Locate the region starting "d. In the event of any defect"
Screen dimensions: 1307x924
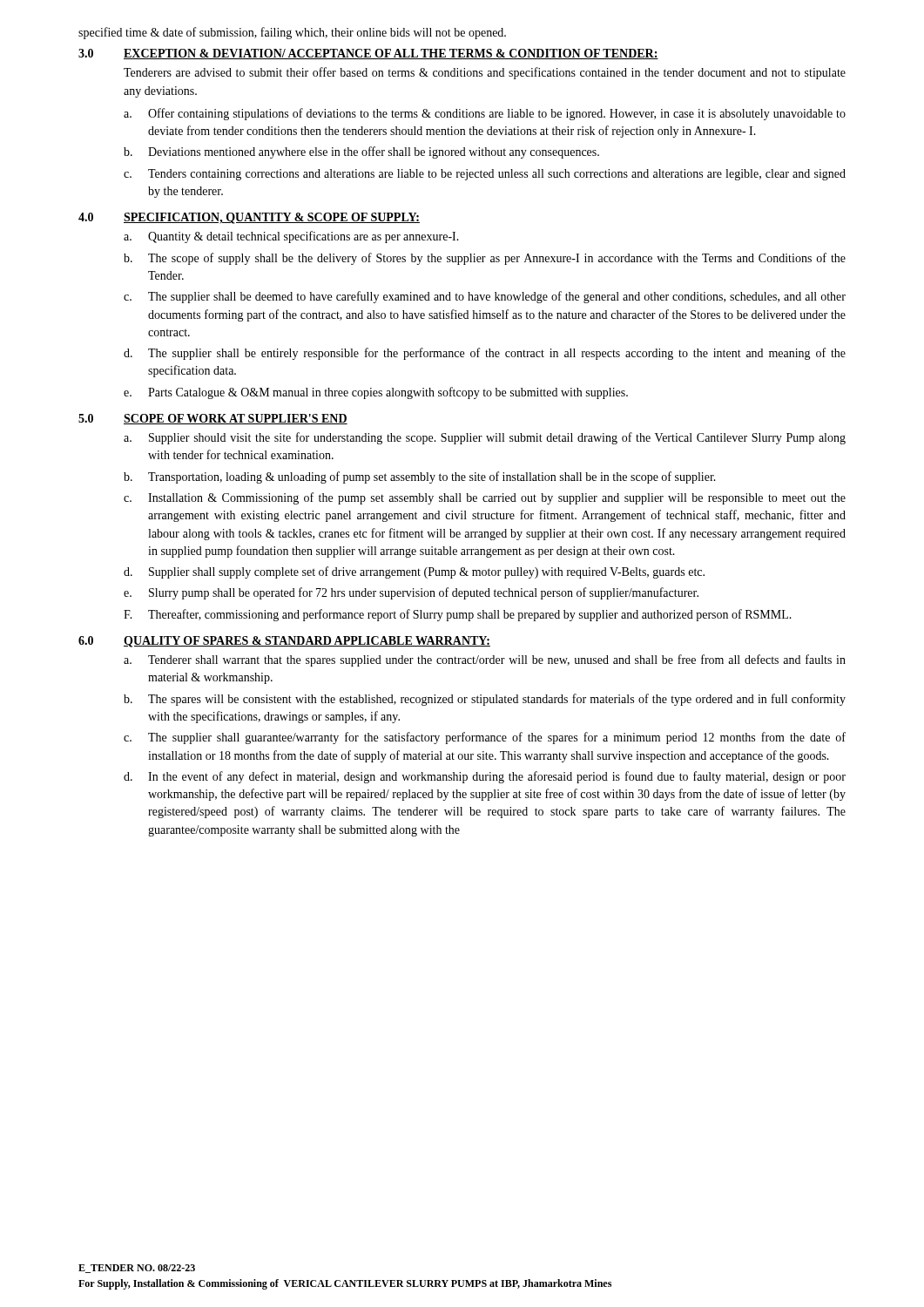click(485, 804)
